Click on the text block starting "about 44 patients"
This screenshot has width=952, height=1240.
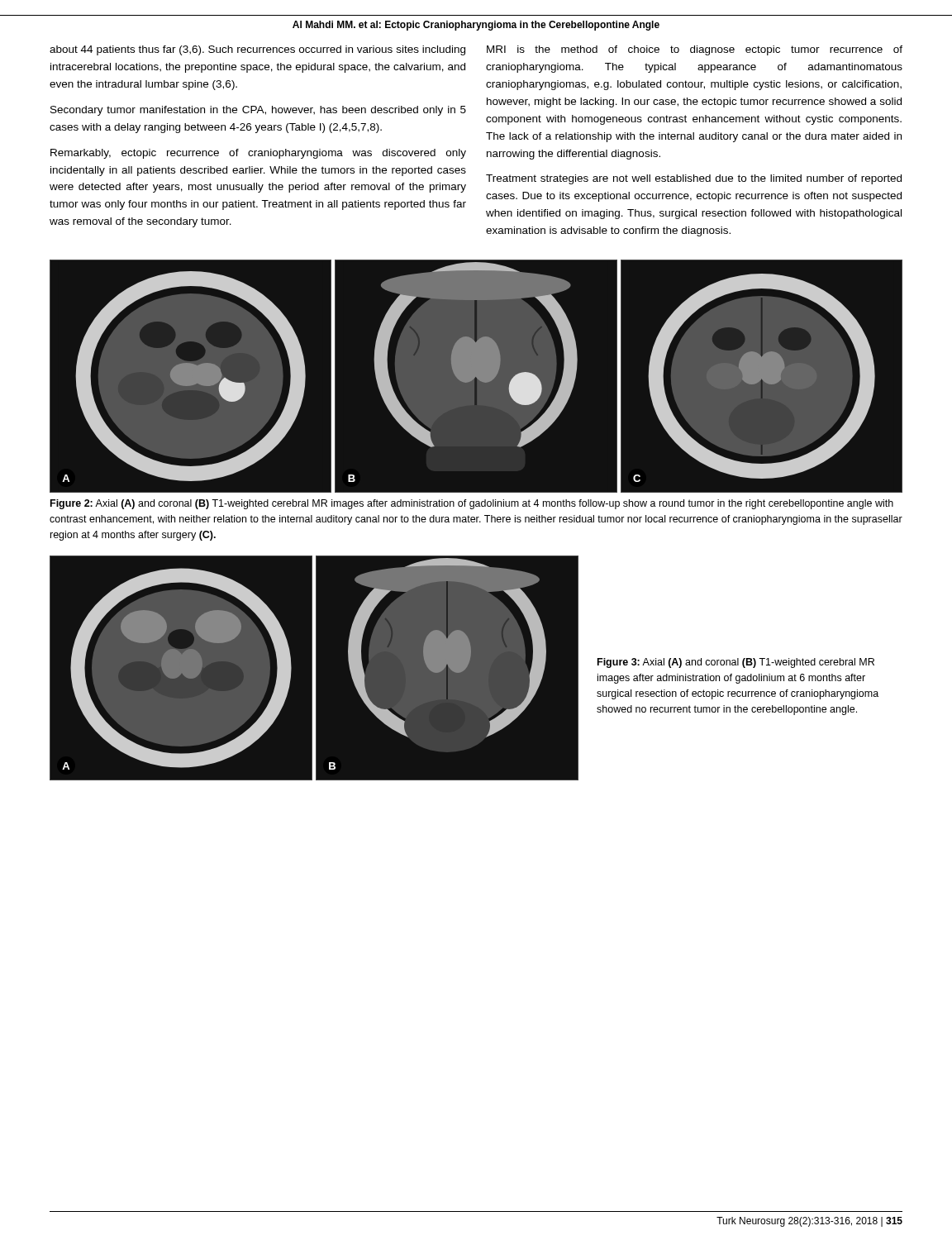(258, 136)
